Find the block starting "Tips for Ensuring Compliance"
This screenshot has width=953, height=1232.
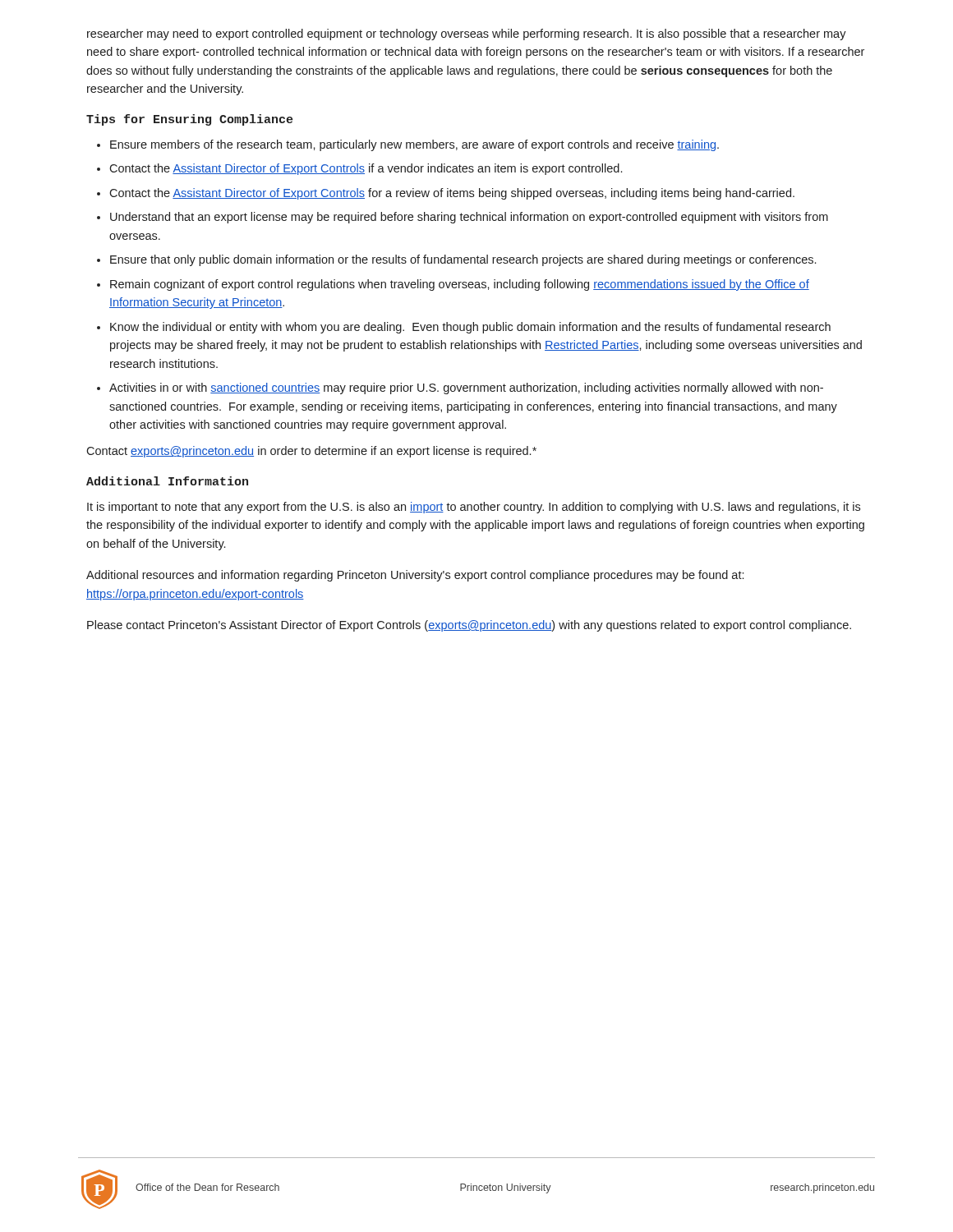[x=190, y=120]
